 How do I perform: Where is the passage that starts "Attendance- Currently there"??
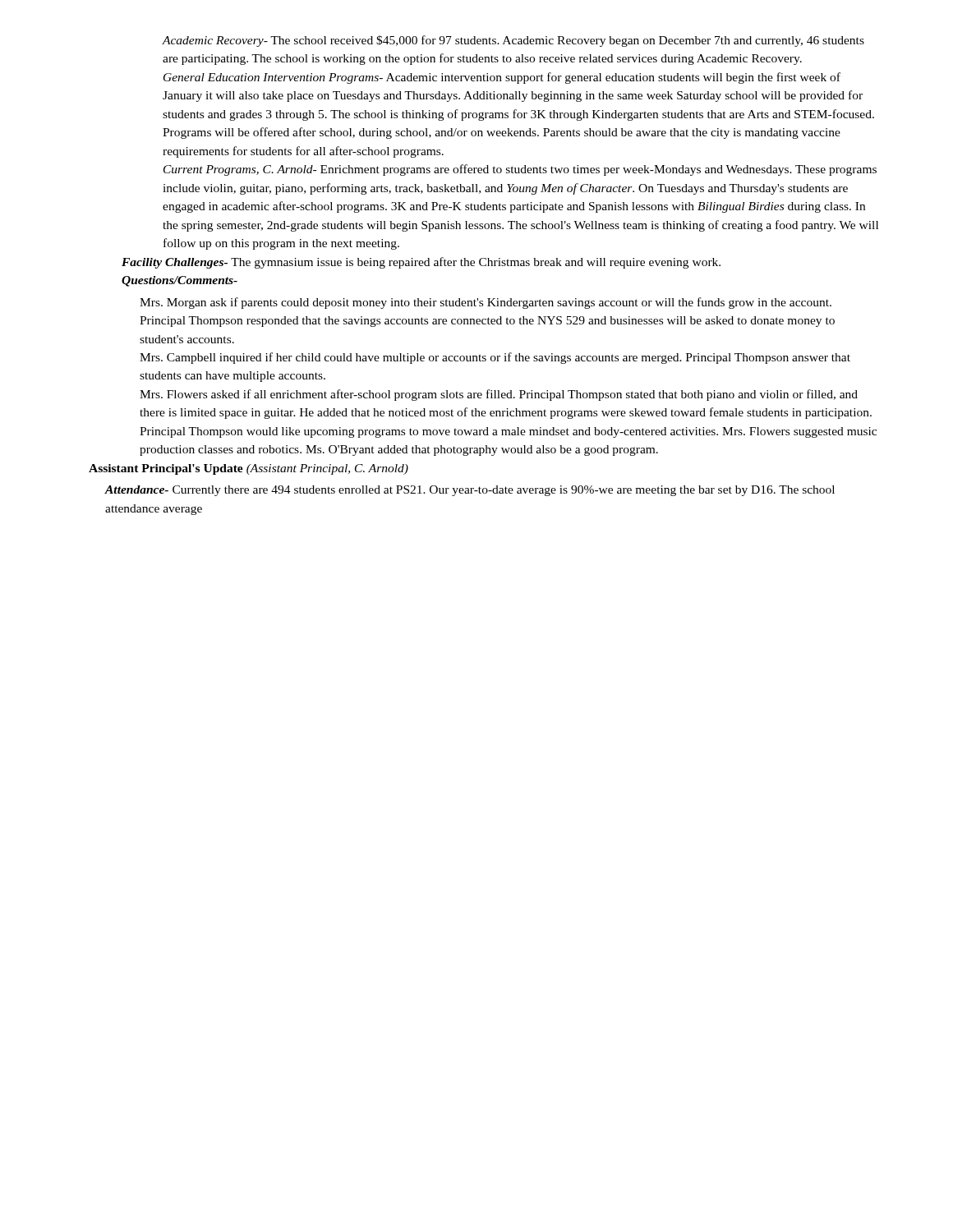click(x=493, y=499)
